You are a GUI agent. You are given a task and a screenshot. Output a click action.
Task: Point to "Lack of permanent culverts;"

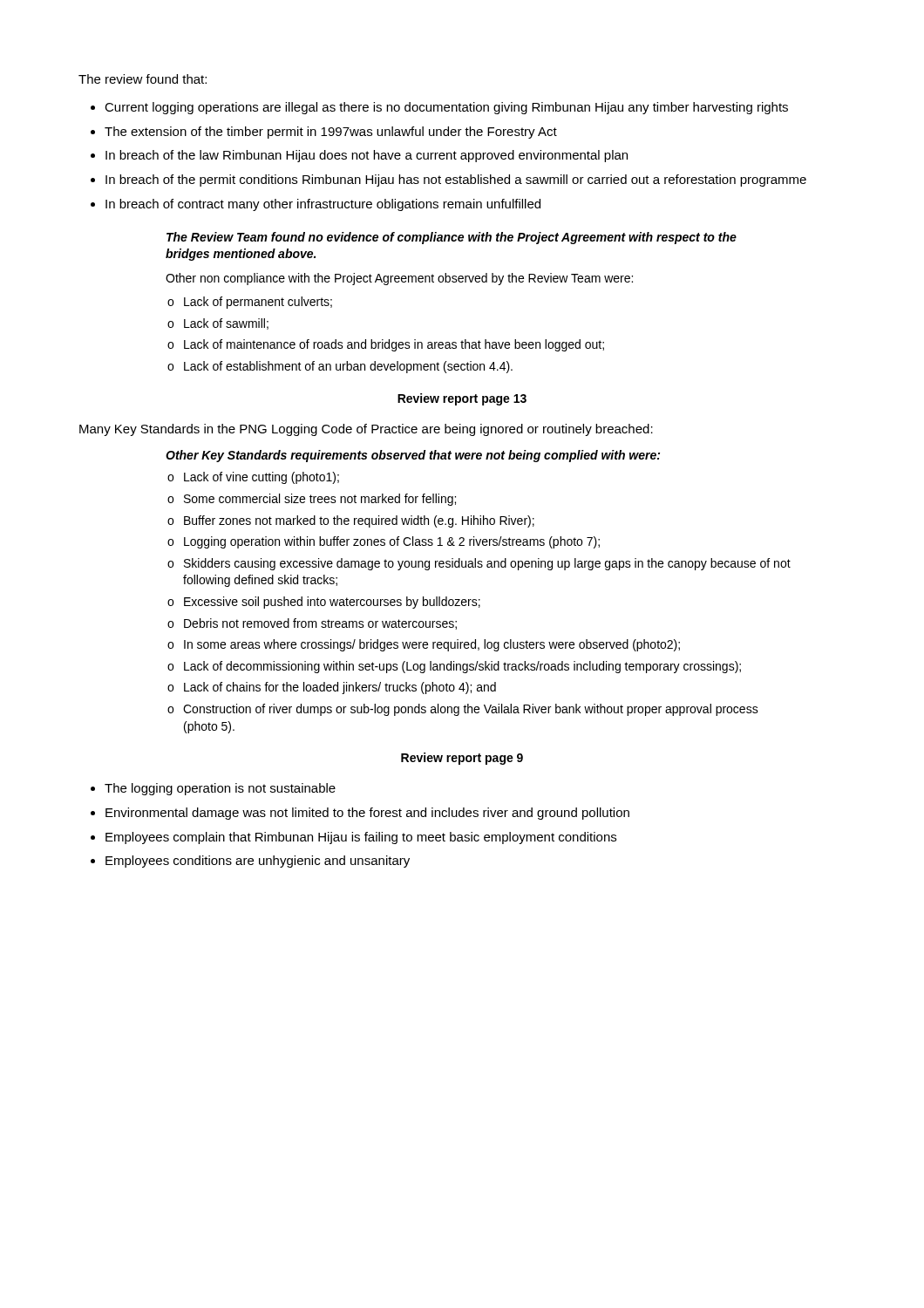pos(258,302)
